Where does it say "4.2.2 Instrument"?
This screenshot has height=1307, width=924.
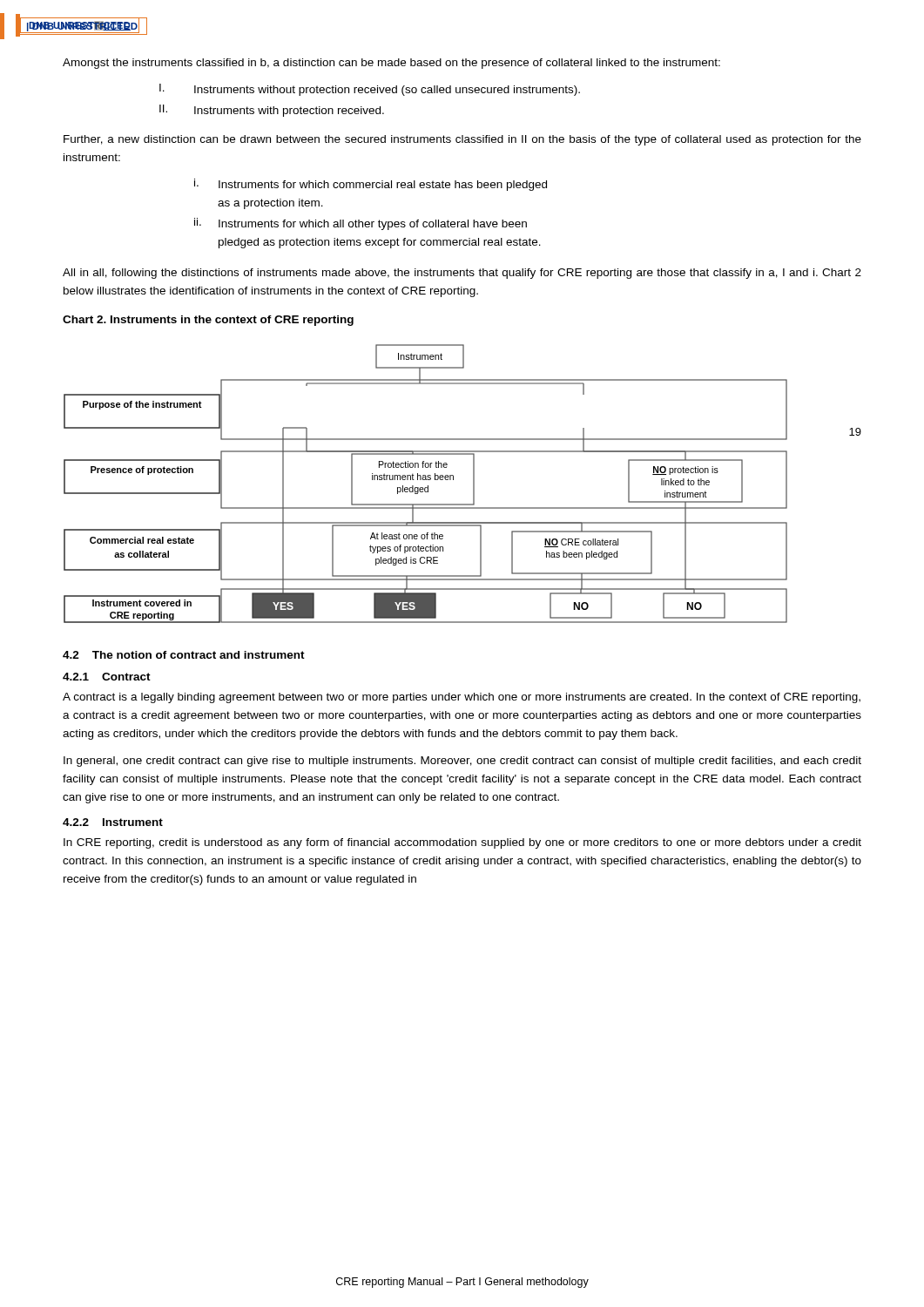113,822
